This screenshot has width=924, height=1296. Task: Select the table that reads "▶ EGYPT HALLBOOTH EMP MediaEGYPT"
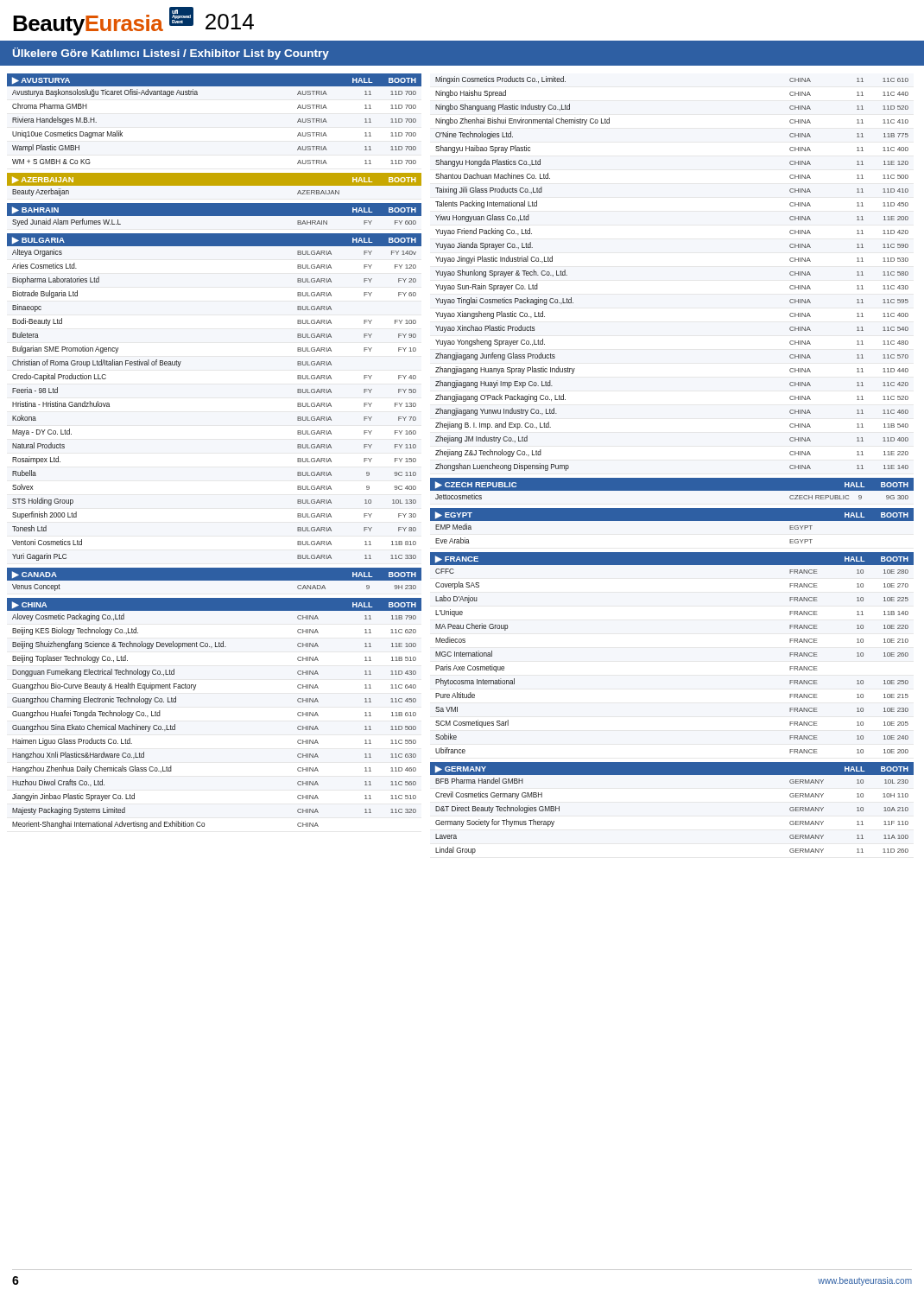click(672, 528)
